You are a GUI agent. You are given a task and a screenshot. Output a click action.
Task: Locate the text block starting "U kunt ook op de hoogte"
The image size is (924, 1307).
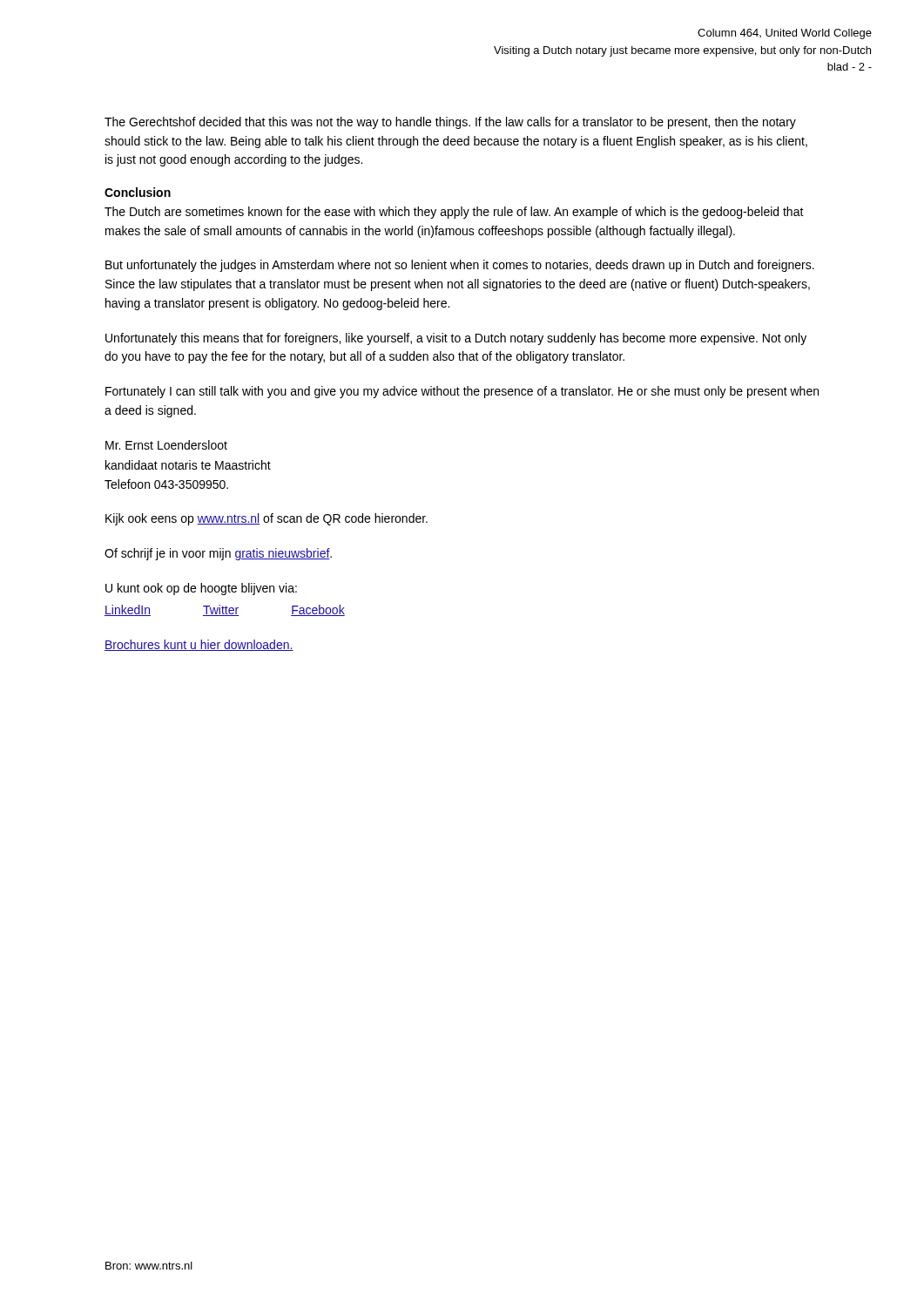201,588
